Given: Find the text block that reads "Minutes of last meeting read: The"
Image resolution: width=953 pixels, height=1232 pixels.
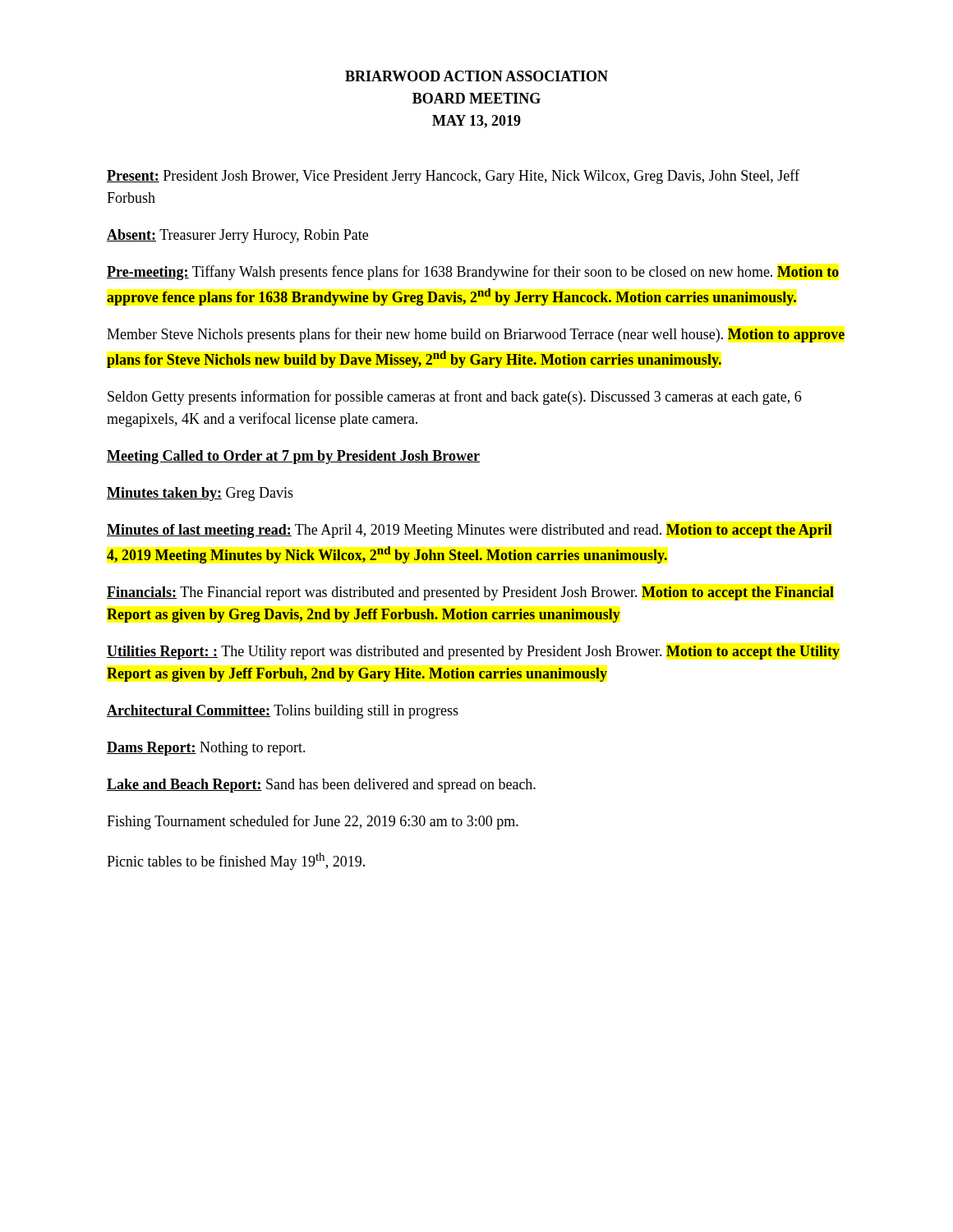Looking at the screenshot, I should point(469,542).
